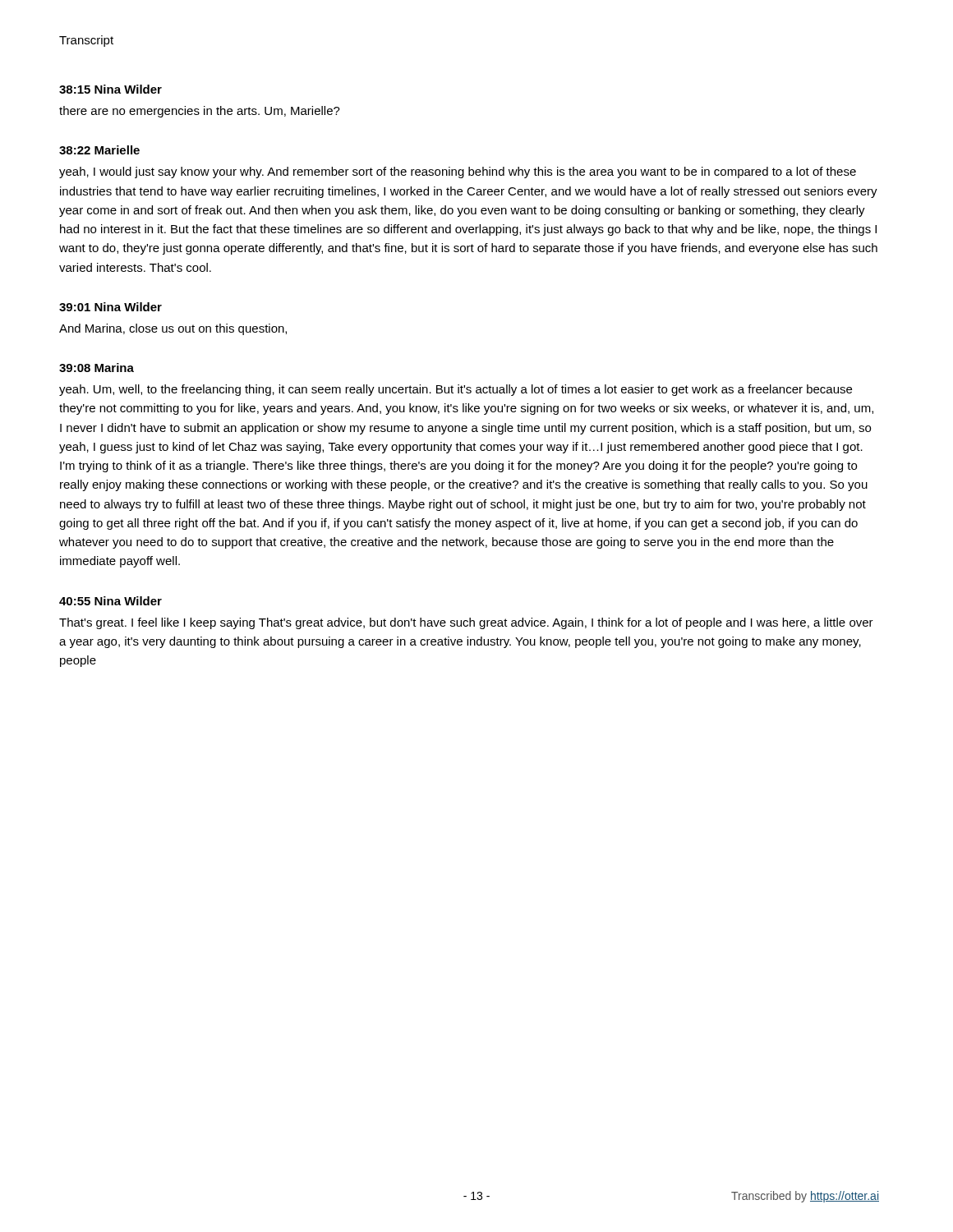
Task: Click on the text with the text "And Marina, close us out on this question,"
Action: [173, 329]
